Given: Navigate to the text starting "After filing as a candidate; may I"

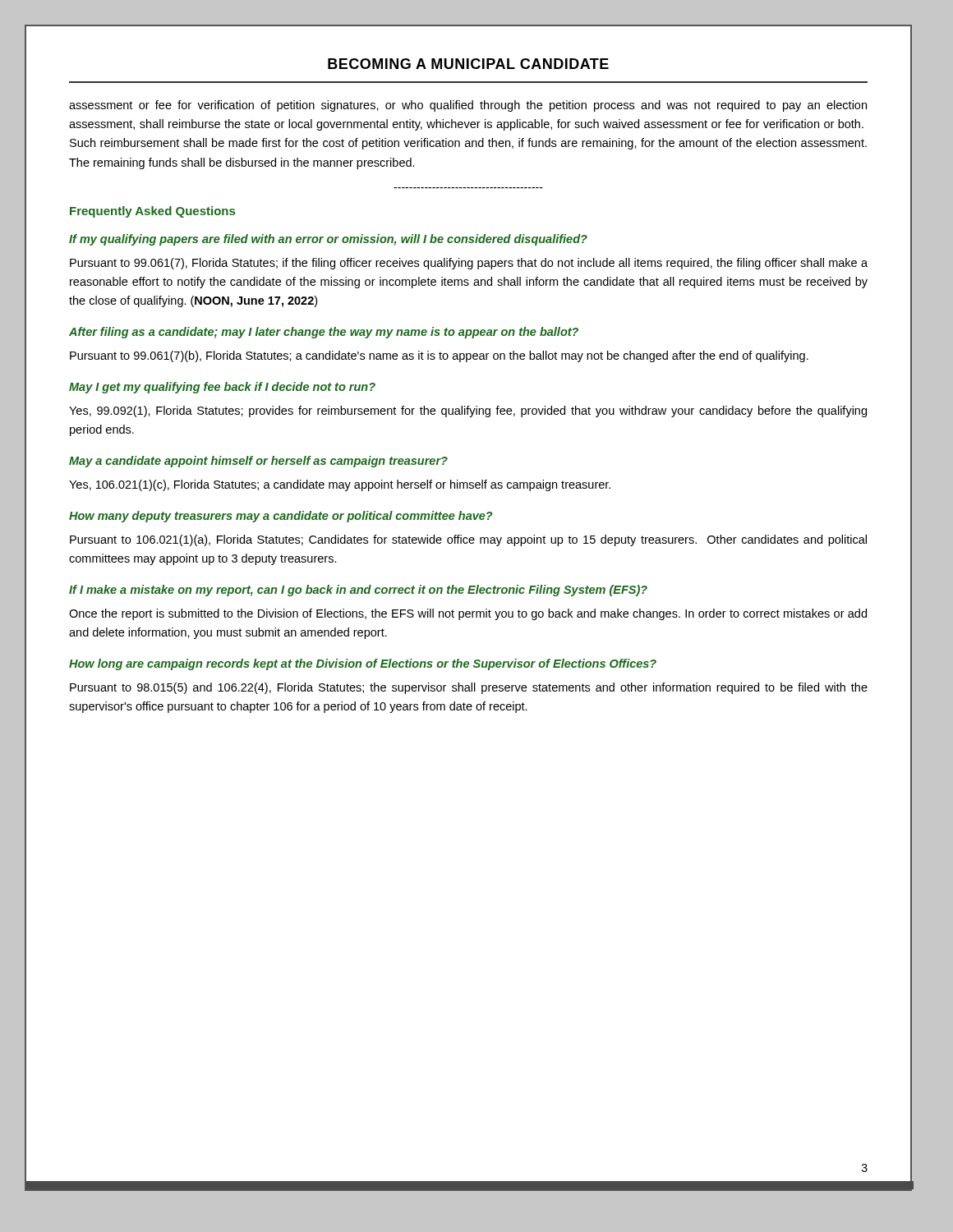Looking at the screenshot, I should pyautogui.click(x=324, y=332).
